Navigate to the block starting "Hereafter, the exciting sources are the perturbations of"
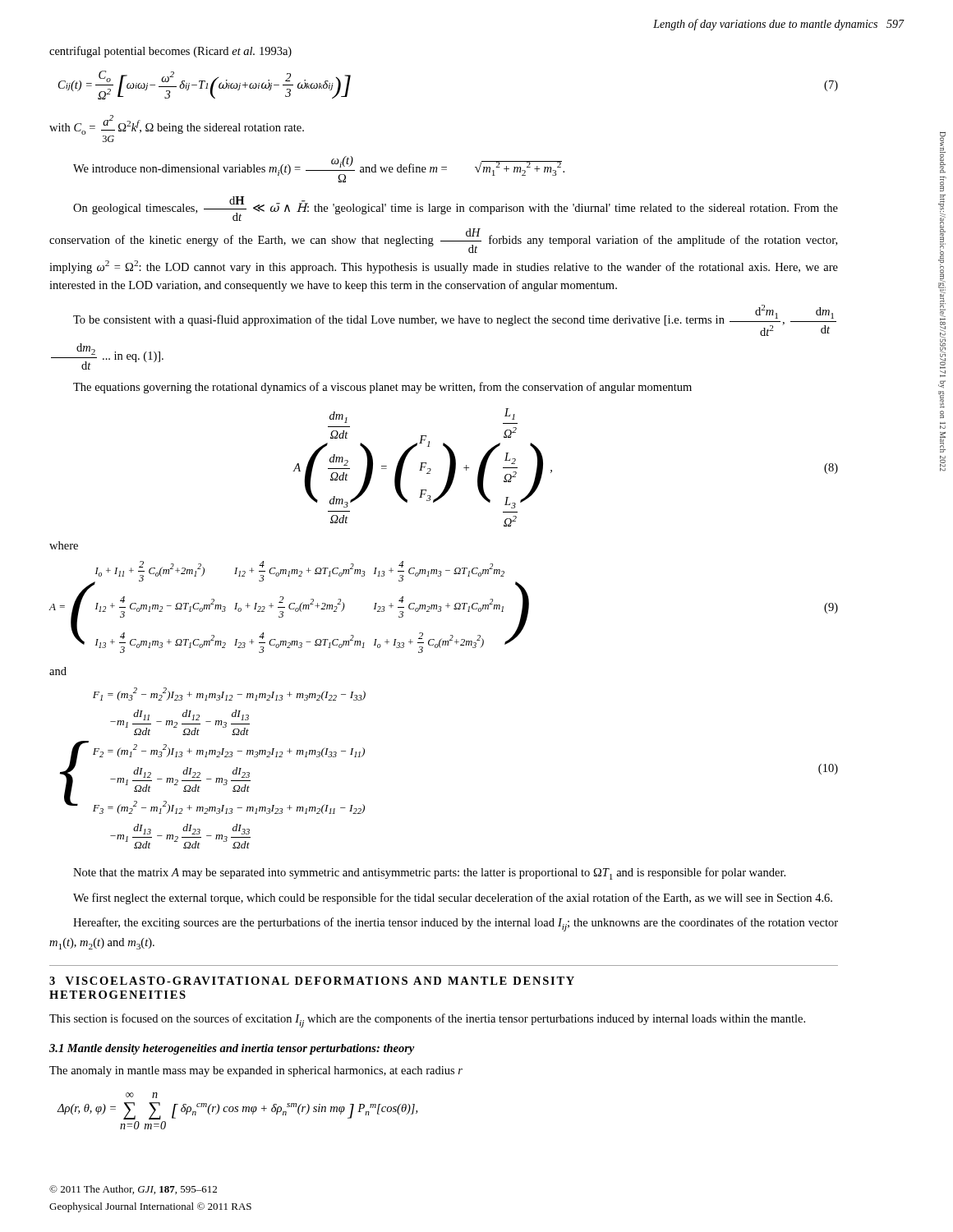The image size is (953, 1232). point(444,934)
